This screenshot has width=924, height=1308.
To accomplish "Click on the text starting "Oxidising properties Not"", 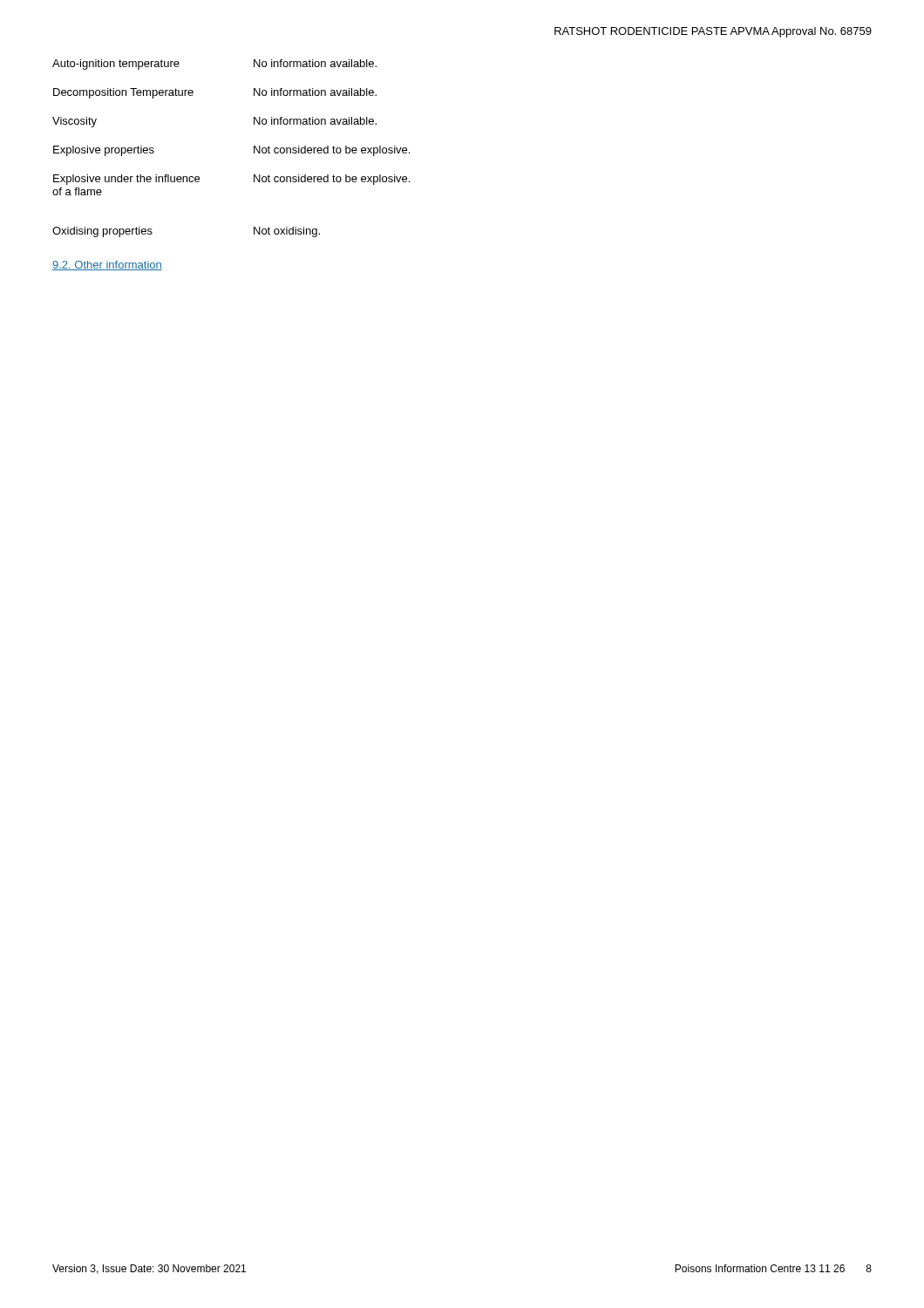I will (107, 232).
